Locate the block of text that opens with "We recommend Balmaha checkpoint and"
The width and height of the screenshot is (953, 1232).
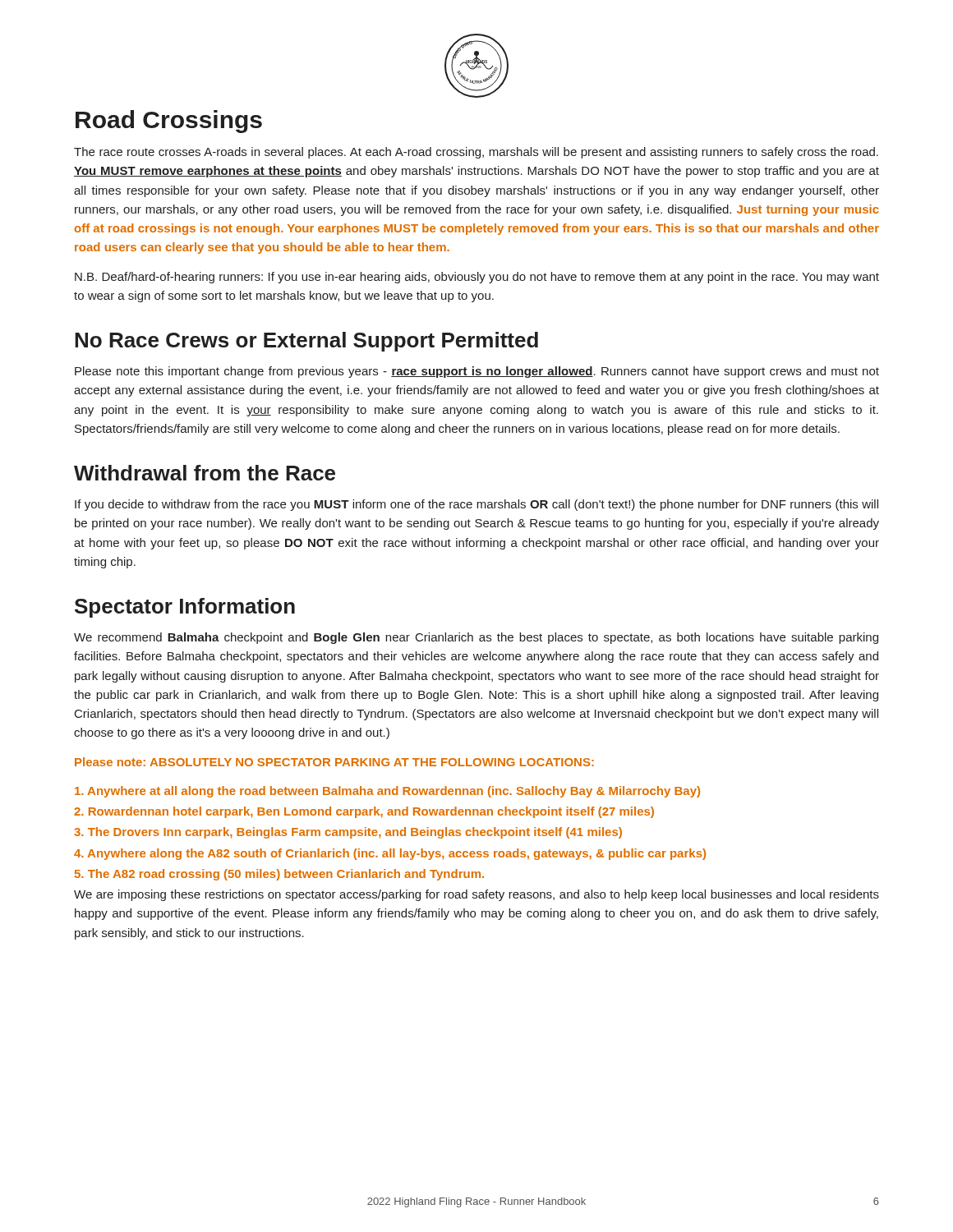476,685
